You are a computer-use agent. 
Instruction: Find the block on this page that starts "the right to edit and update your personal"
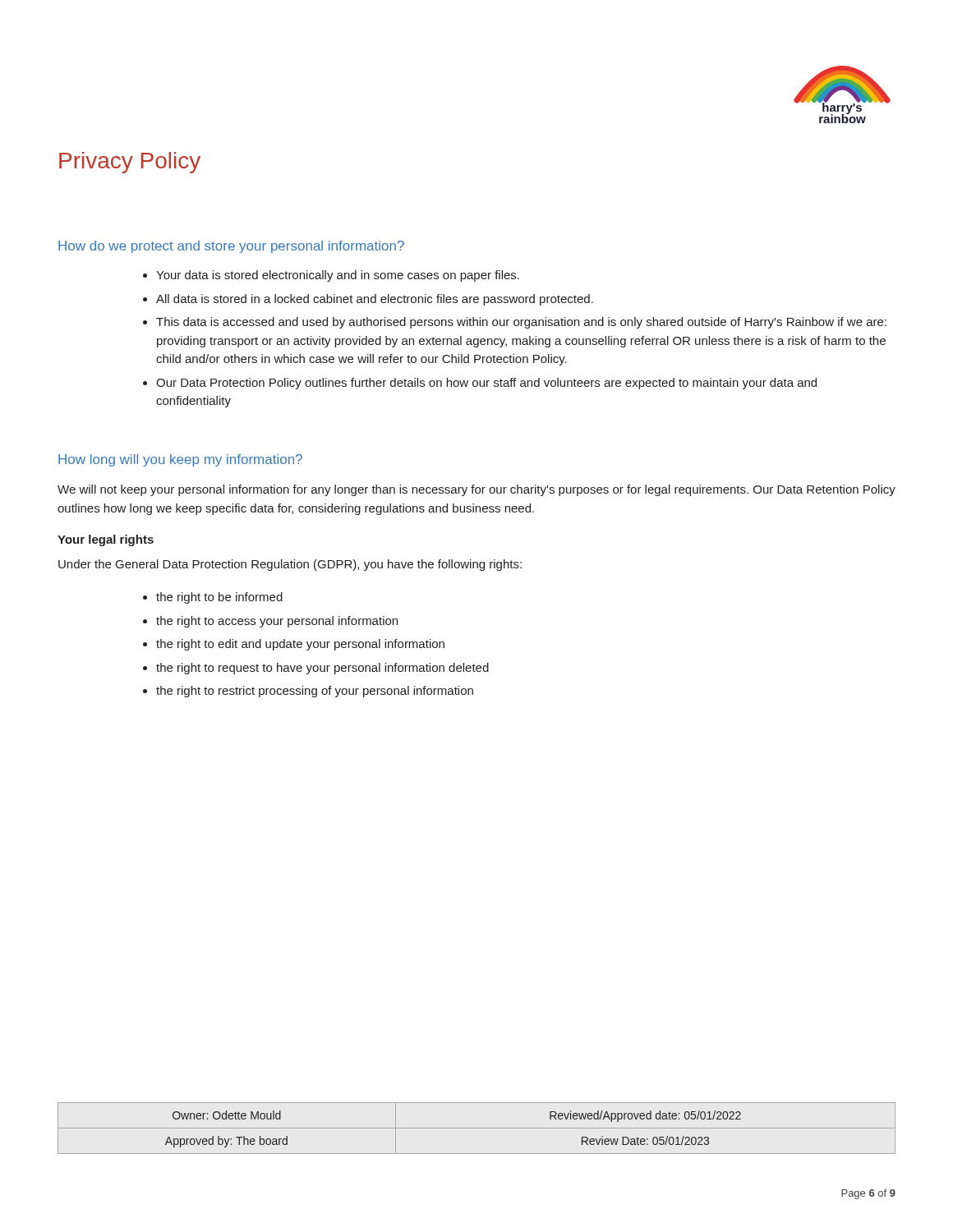[301, 644]
